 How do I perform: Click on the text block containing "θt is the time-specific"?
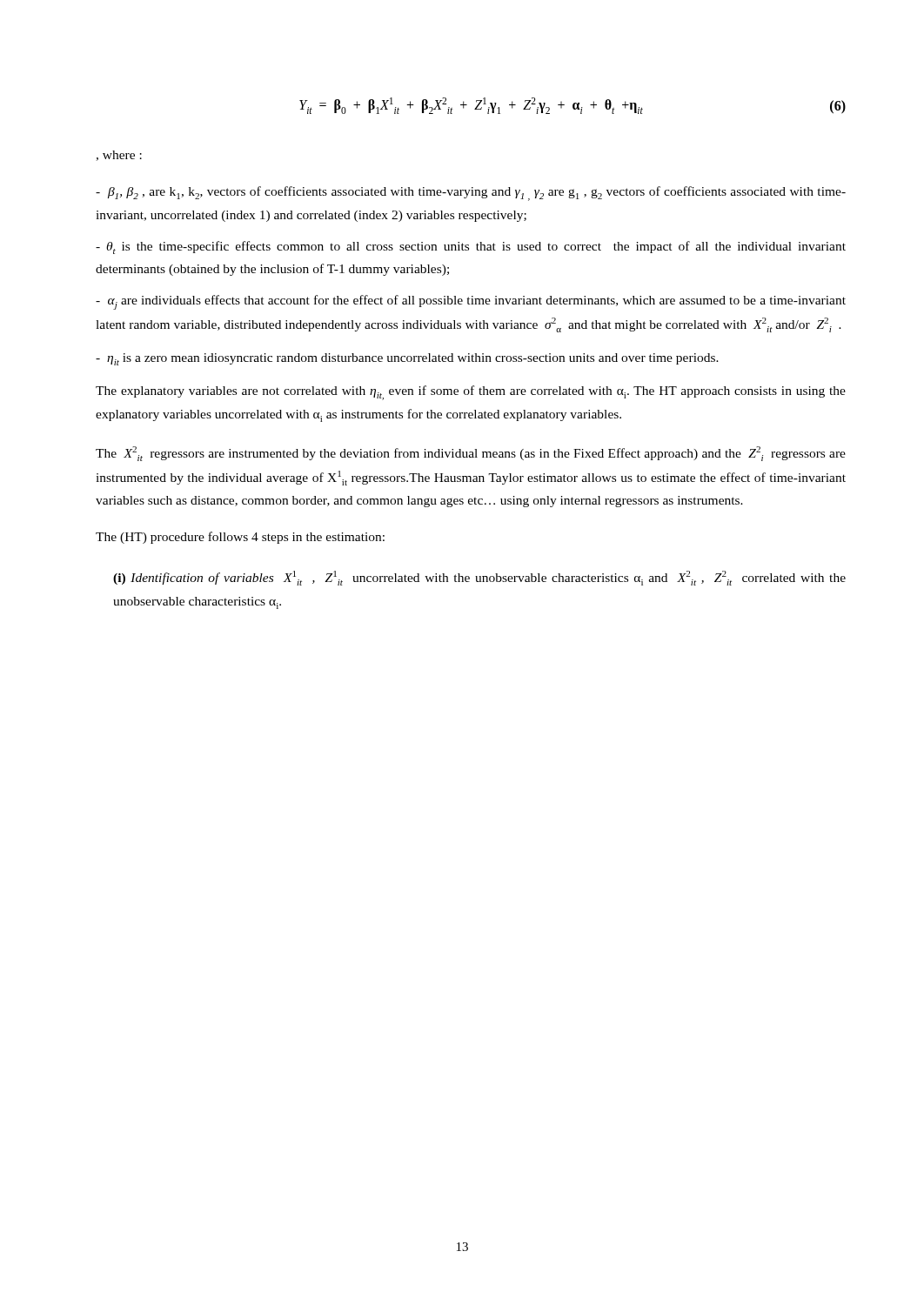coord(471,257)
